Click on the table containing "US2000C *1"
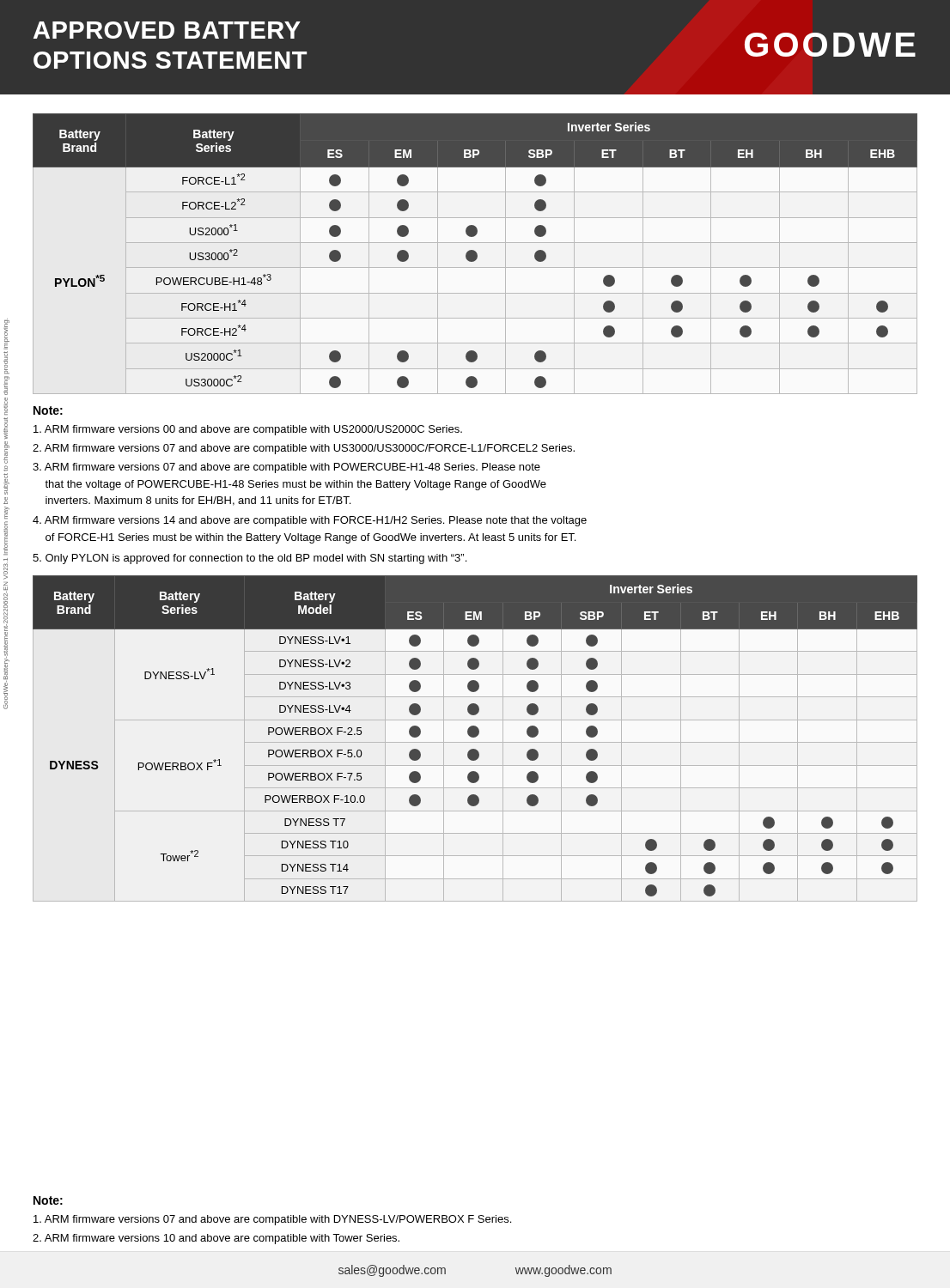Viewport: 950px width, 1288px height. tap(475, 254)
